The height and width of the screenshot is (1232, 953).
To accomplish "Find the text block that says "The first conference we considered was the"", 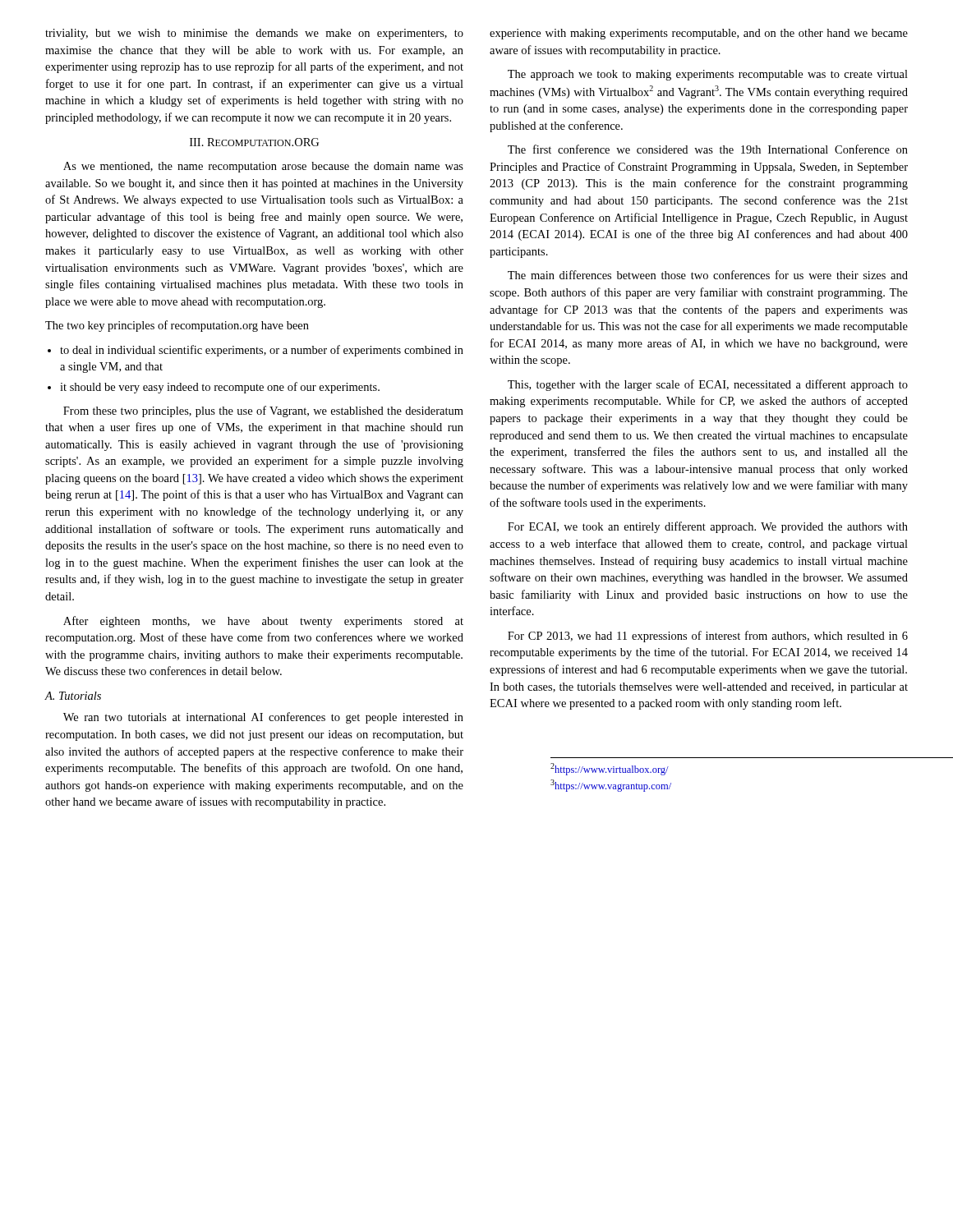I will coord(699,201).
